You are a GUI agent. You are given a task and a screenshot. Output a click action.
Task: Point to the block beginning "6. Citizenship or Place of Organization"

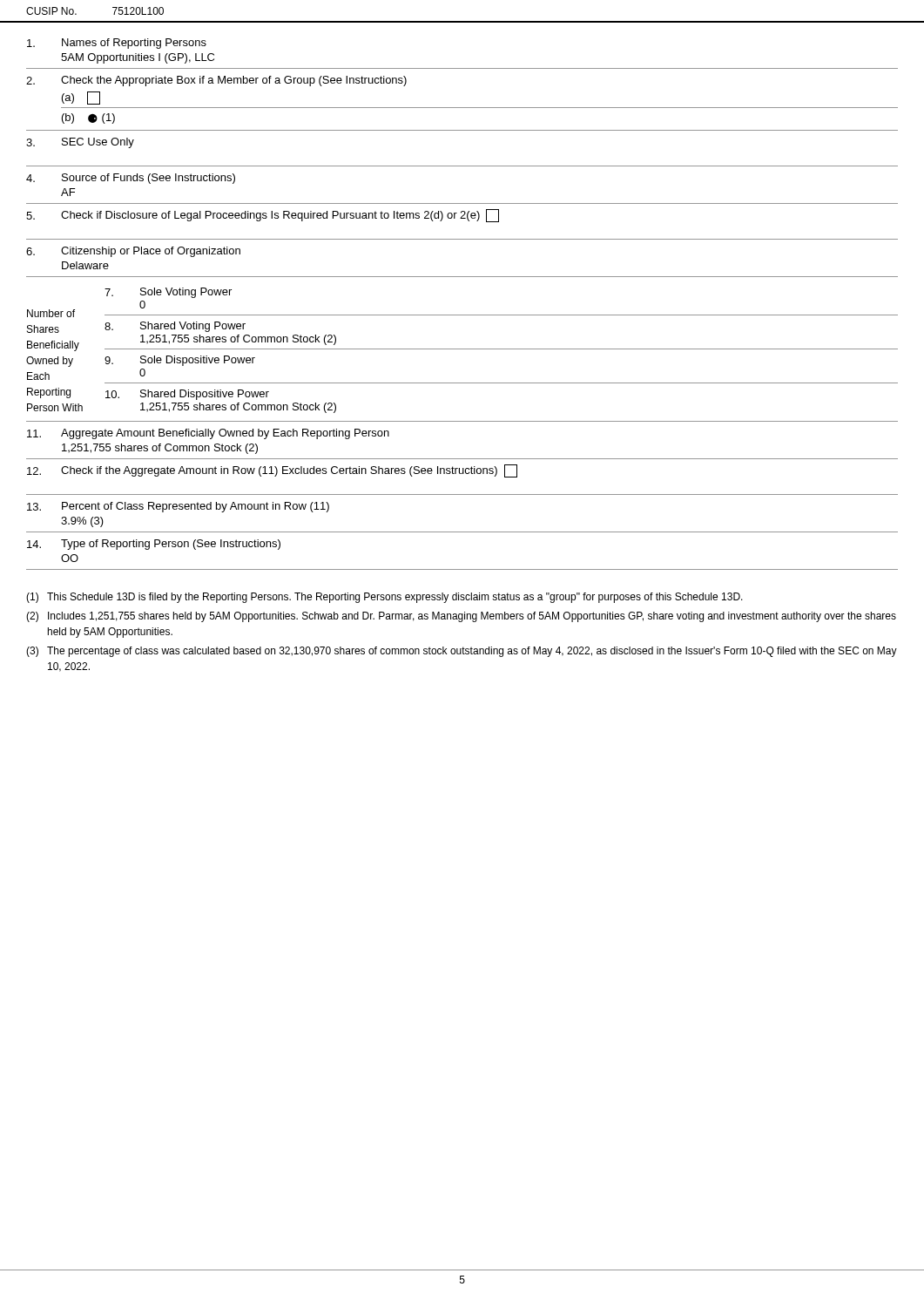coord(133,252)
